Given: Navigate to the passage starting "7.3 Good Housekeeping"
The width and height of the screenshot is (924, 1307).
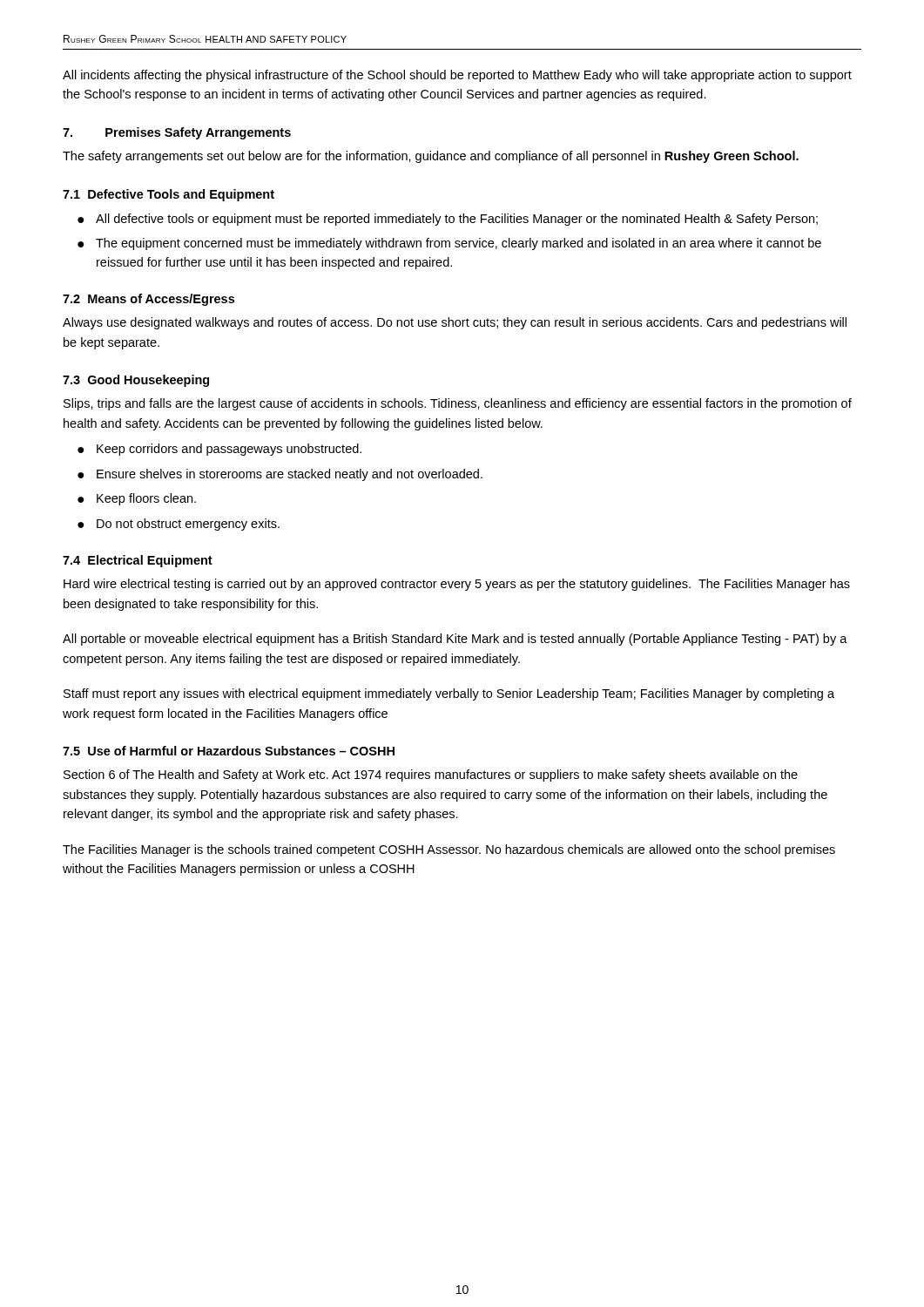Looking at the screenshot, I should pyautogui.click(x=136, y=380).
